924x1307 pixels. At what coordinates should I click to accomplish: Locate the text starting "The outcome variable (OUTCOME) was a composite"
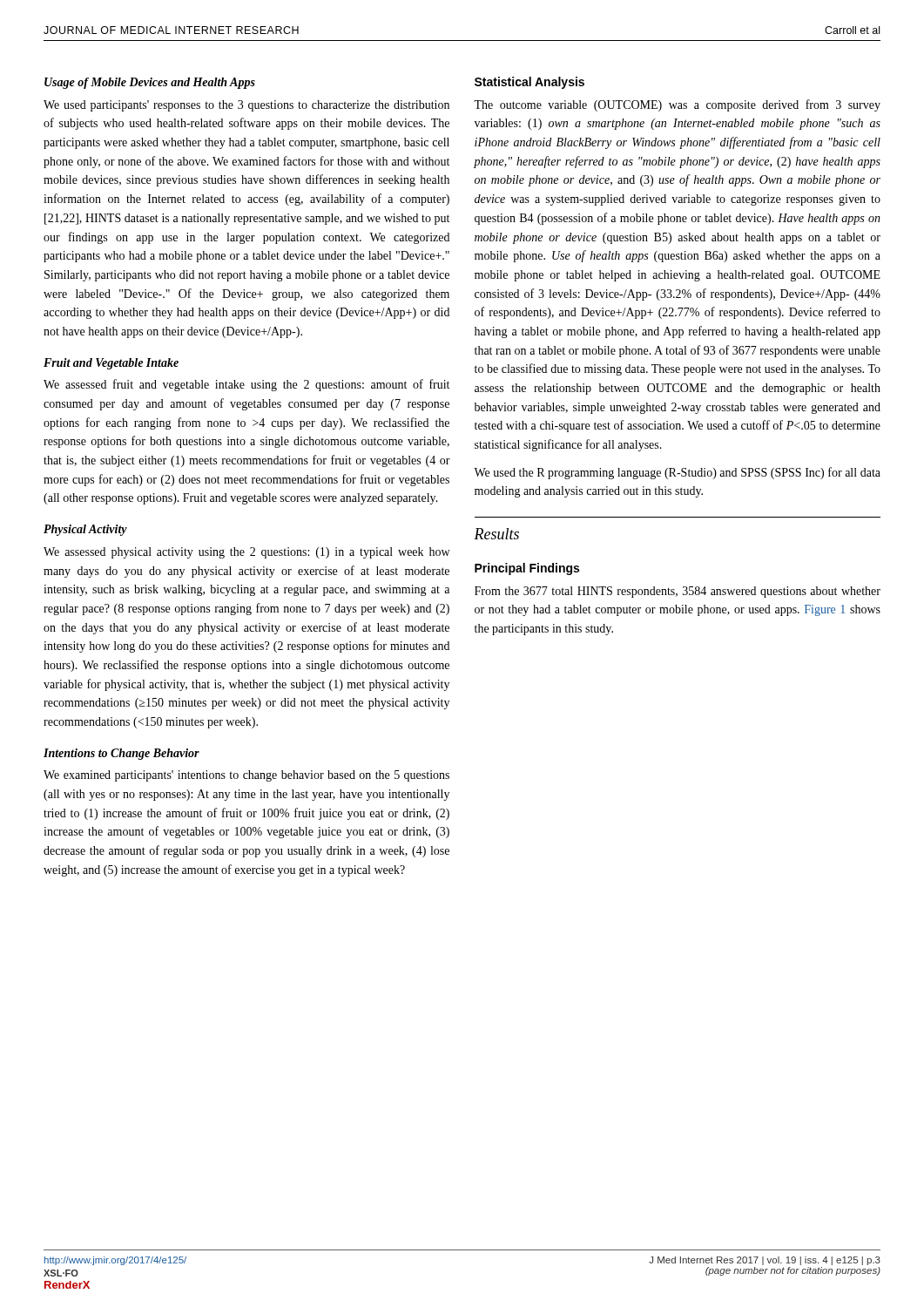[677, 275]
